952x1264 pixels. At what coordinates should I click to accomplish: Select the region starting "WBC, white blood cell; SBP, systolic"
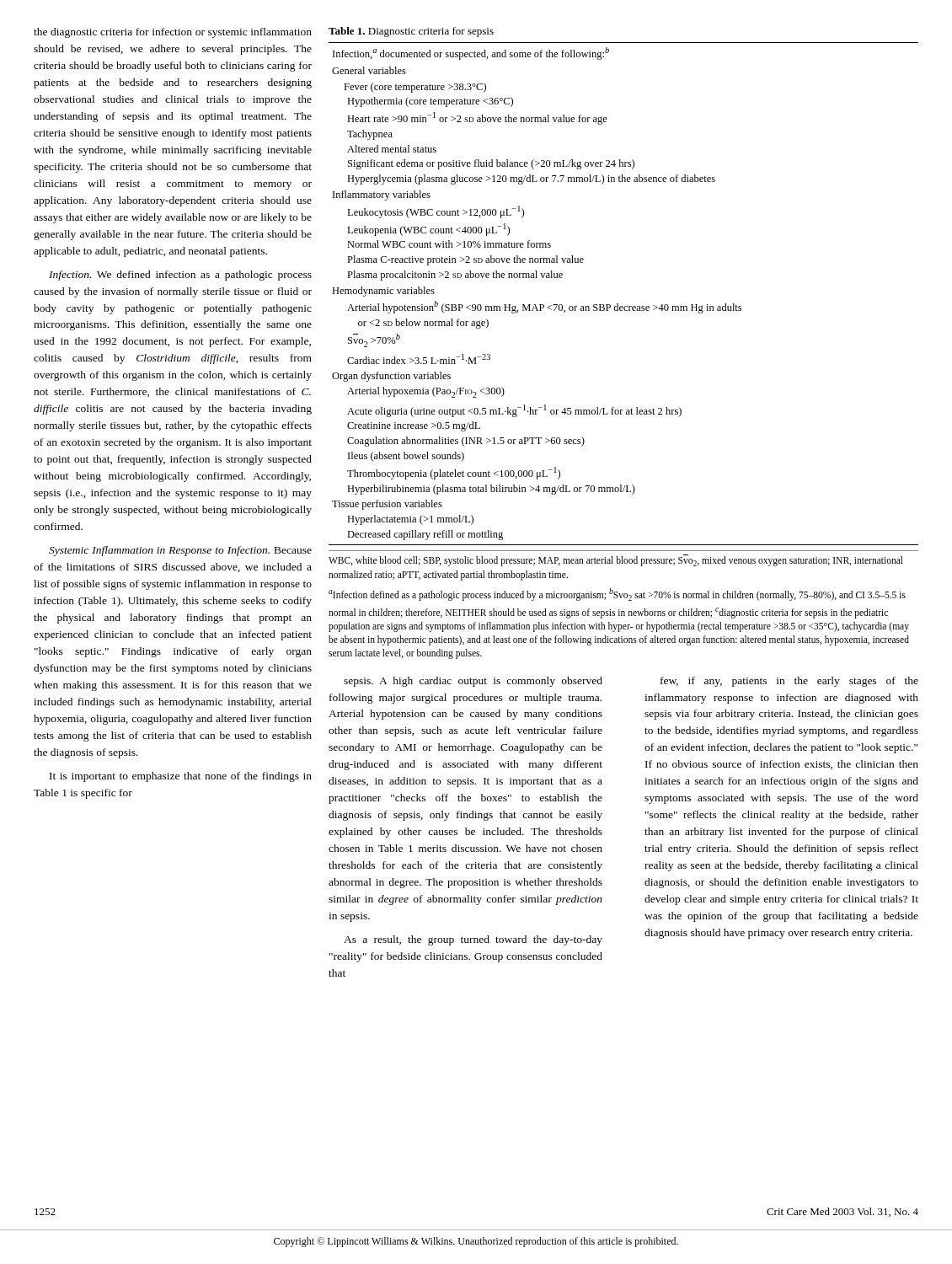[623, 607]
